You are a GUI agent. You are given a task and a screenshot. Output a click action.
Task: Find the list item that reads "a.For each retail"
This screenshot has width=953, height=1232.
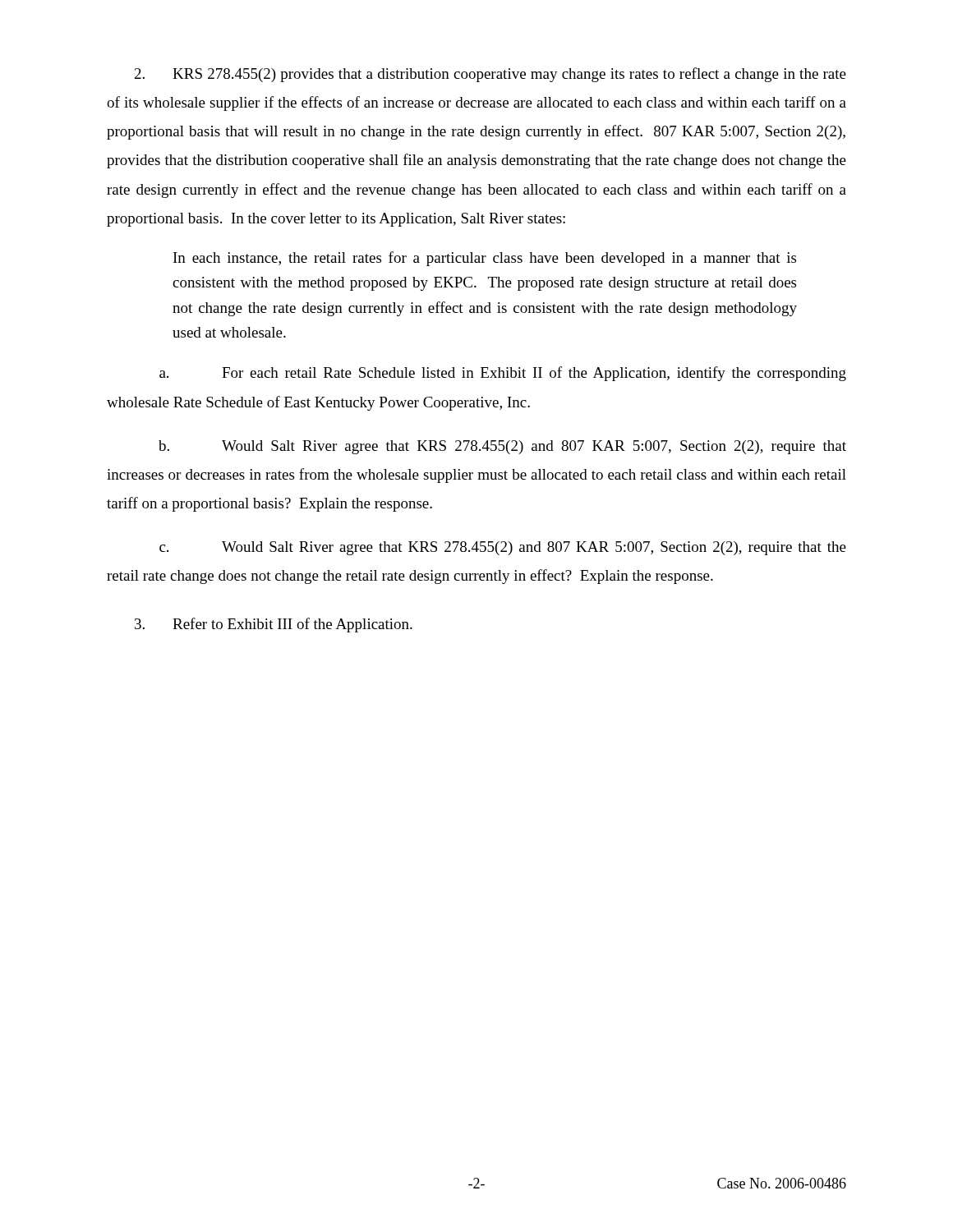pyautogui.click(x=476, y=384)
